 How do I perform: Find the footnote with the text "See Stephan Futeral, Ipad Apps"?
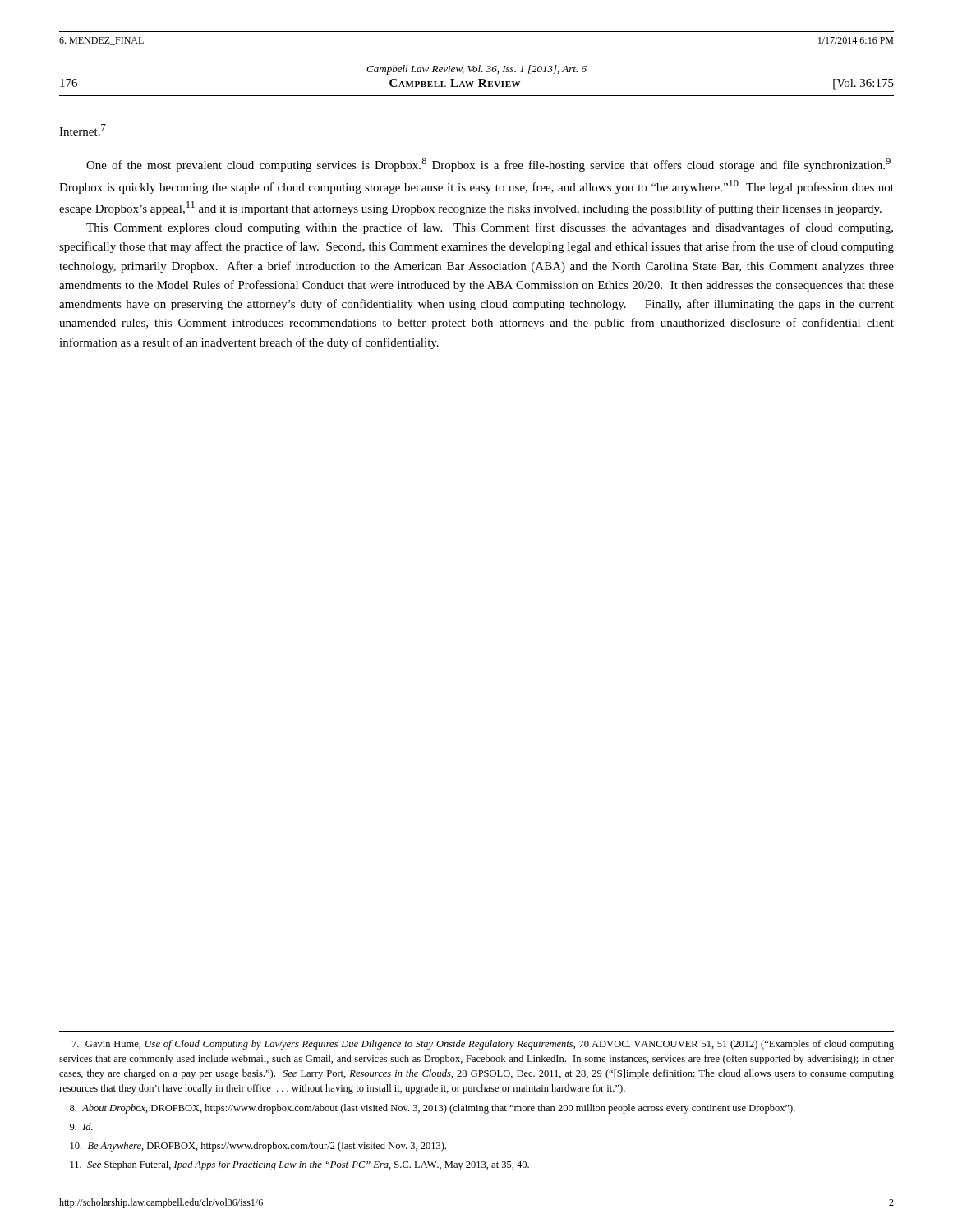[x=294, y=1165]
